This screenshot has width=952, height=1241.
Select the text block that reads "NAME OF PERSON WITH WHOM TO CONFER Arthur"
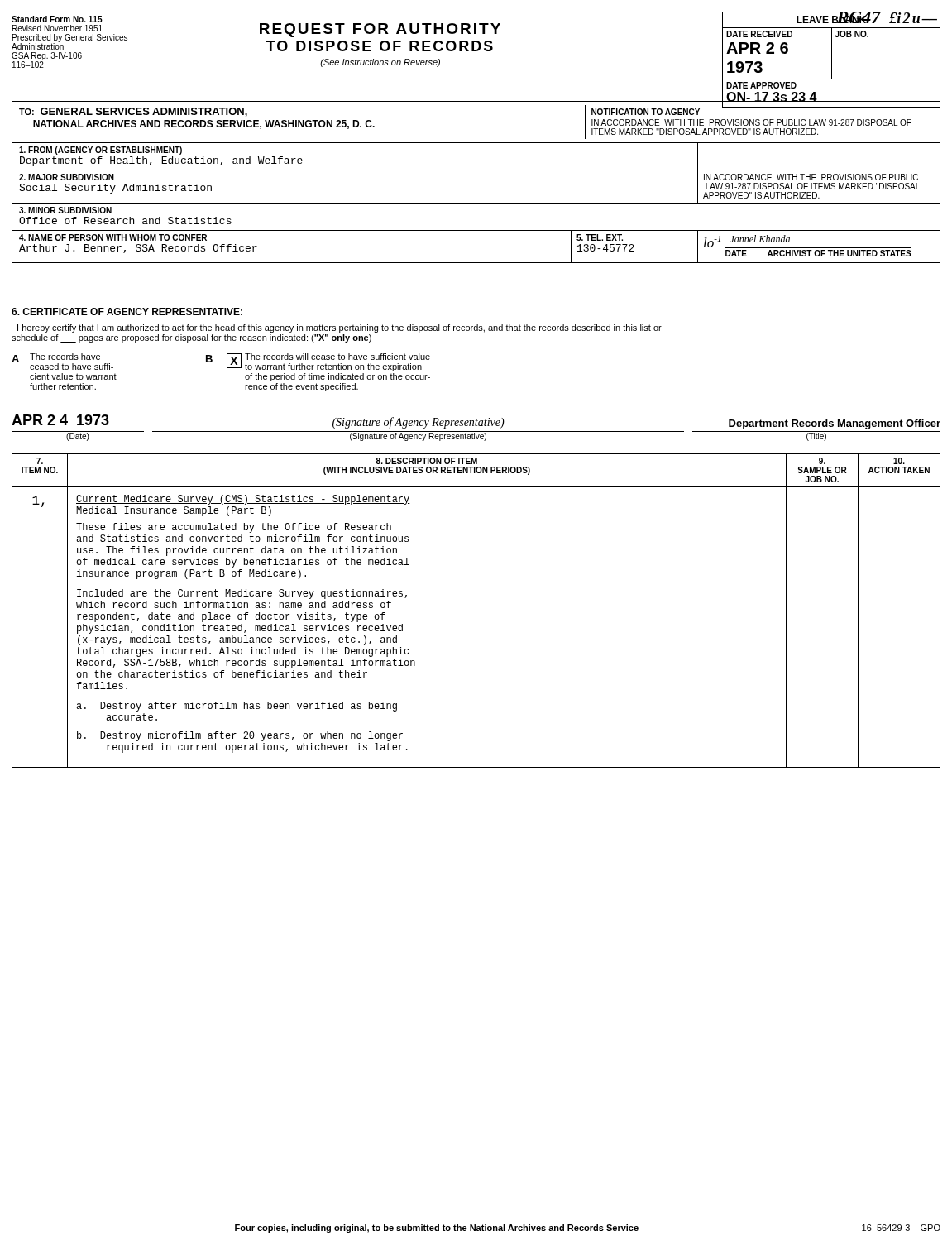click(476, 247)
